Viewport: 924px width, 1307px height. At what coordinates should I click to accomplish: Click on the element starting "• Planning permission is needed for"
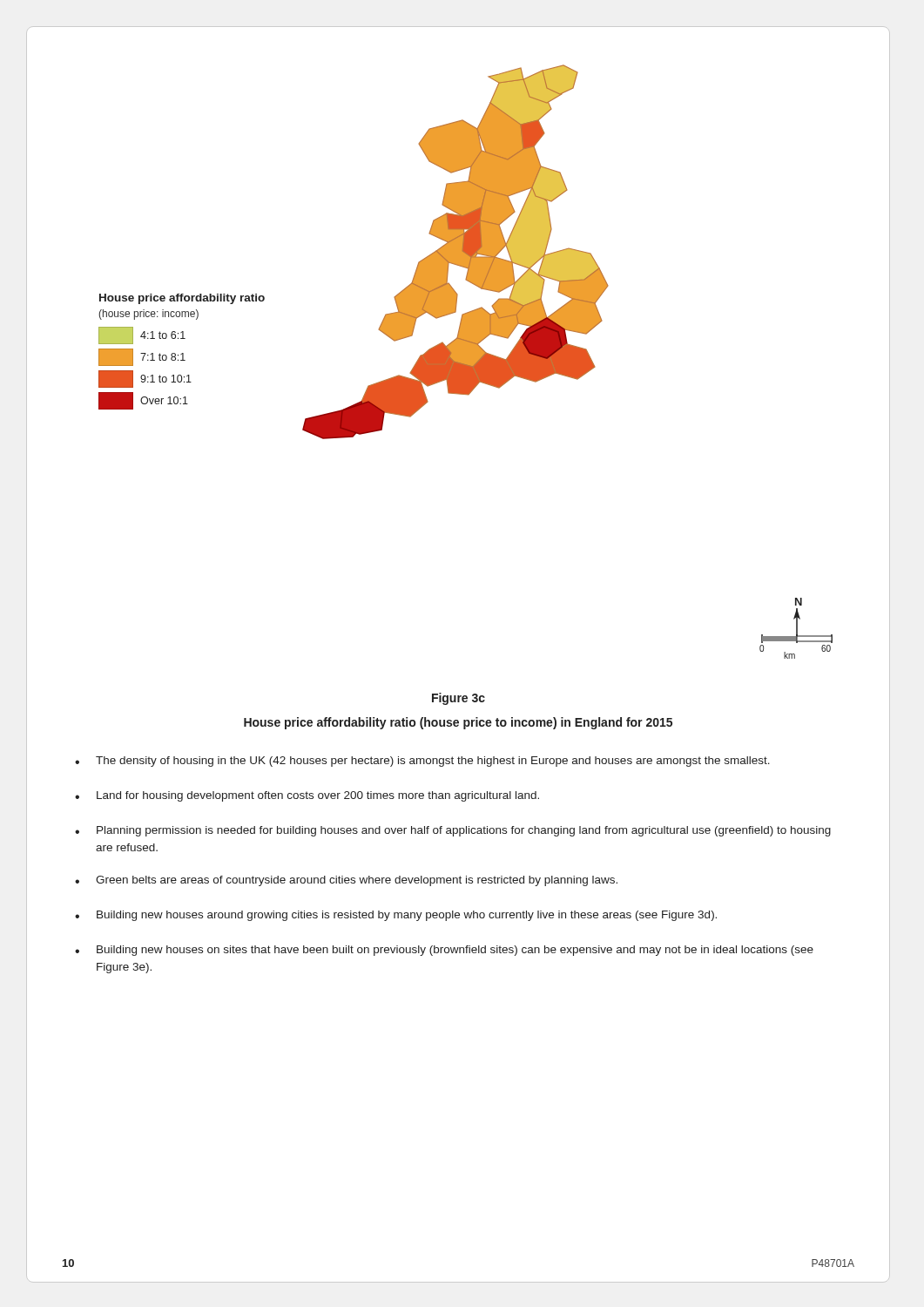click(x=454, y=839)
